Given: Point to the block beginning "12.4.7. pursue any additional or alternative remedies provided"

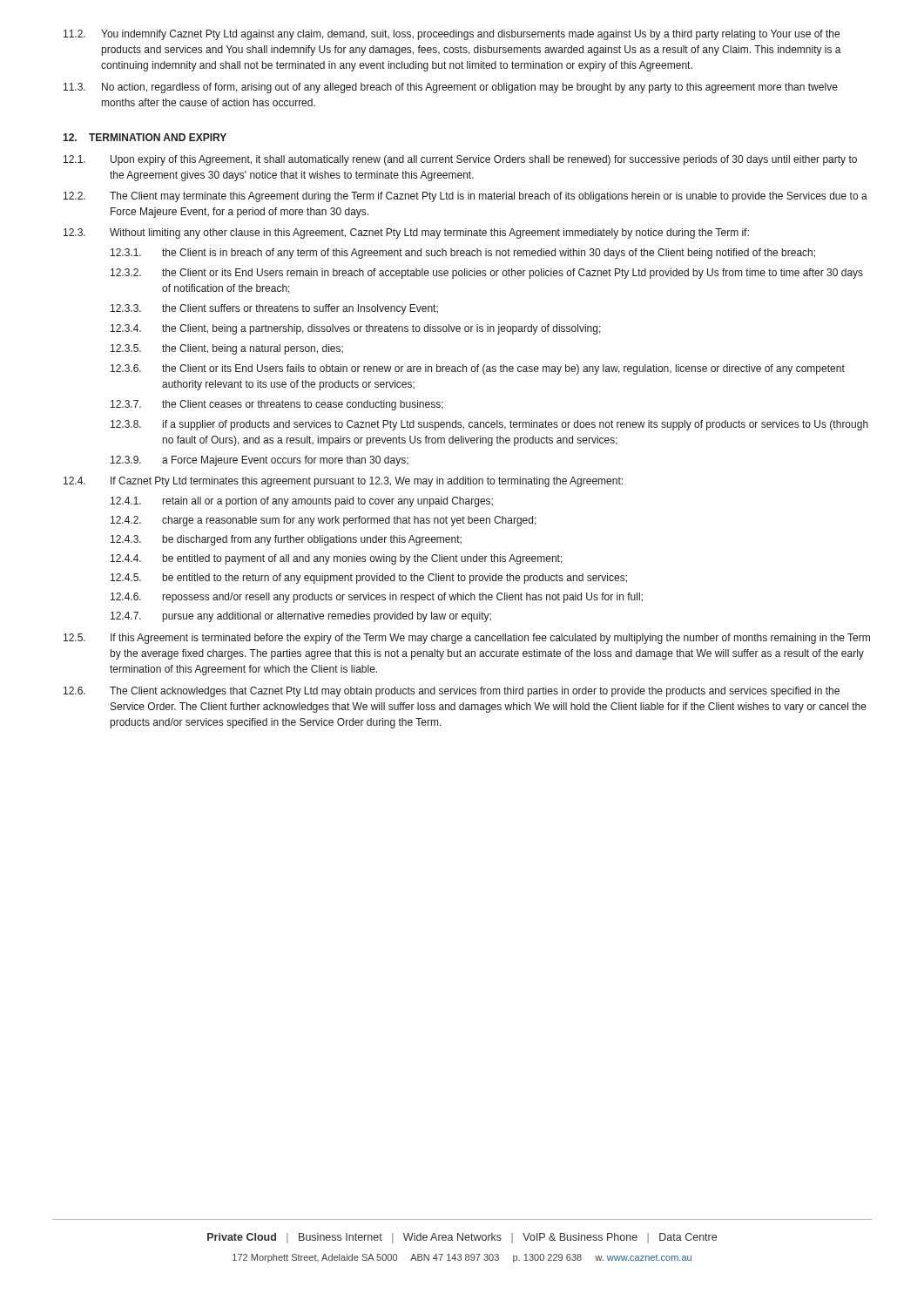Looking at the screenshot, I should coord(491,616).
